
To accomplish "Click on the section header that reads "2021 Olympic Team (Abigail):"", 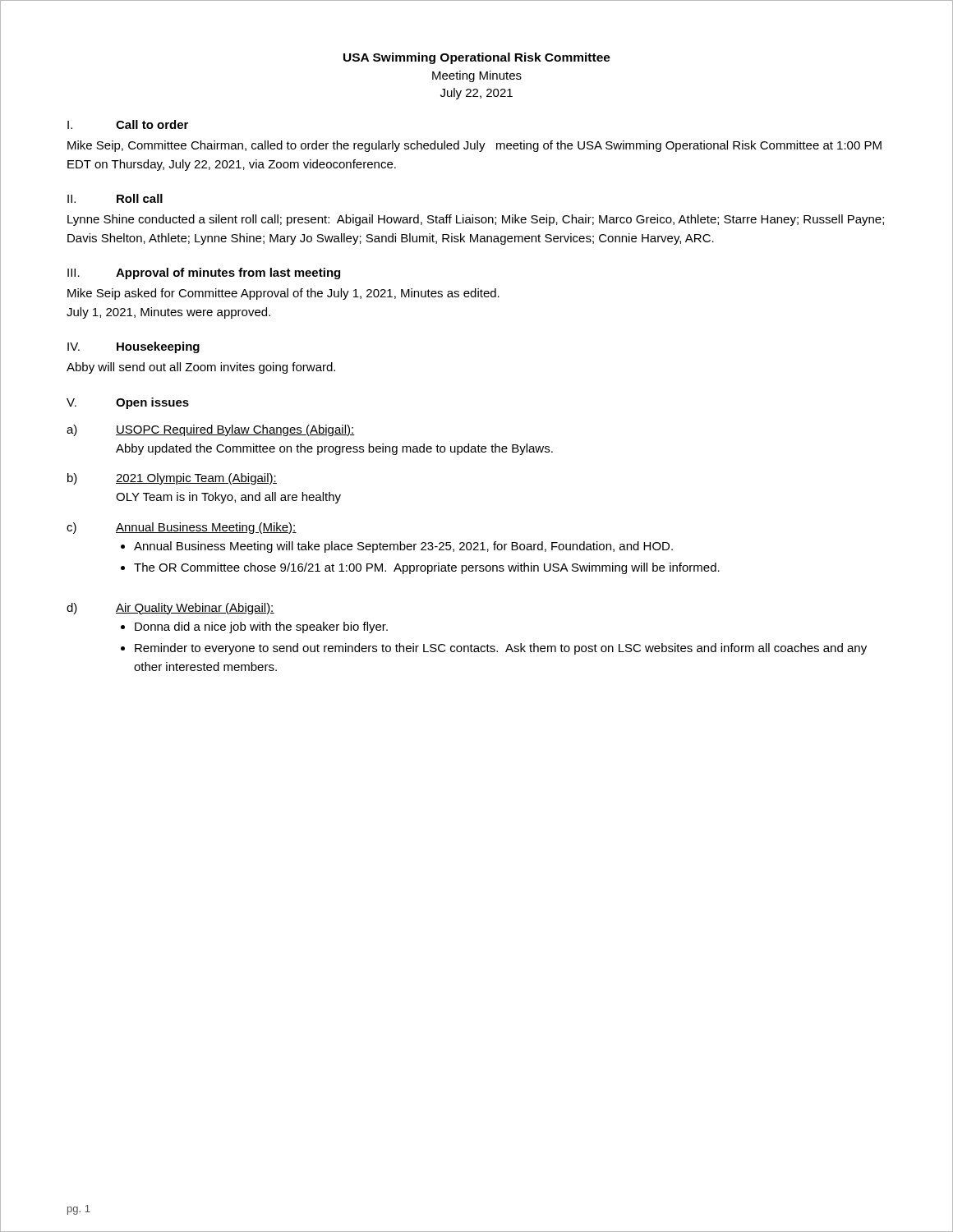I will [196, 478].
